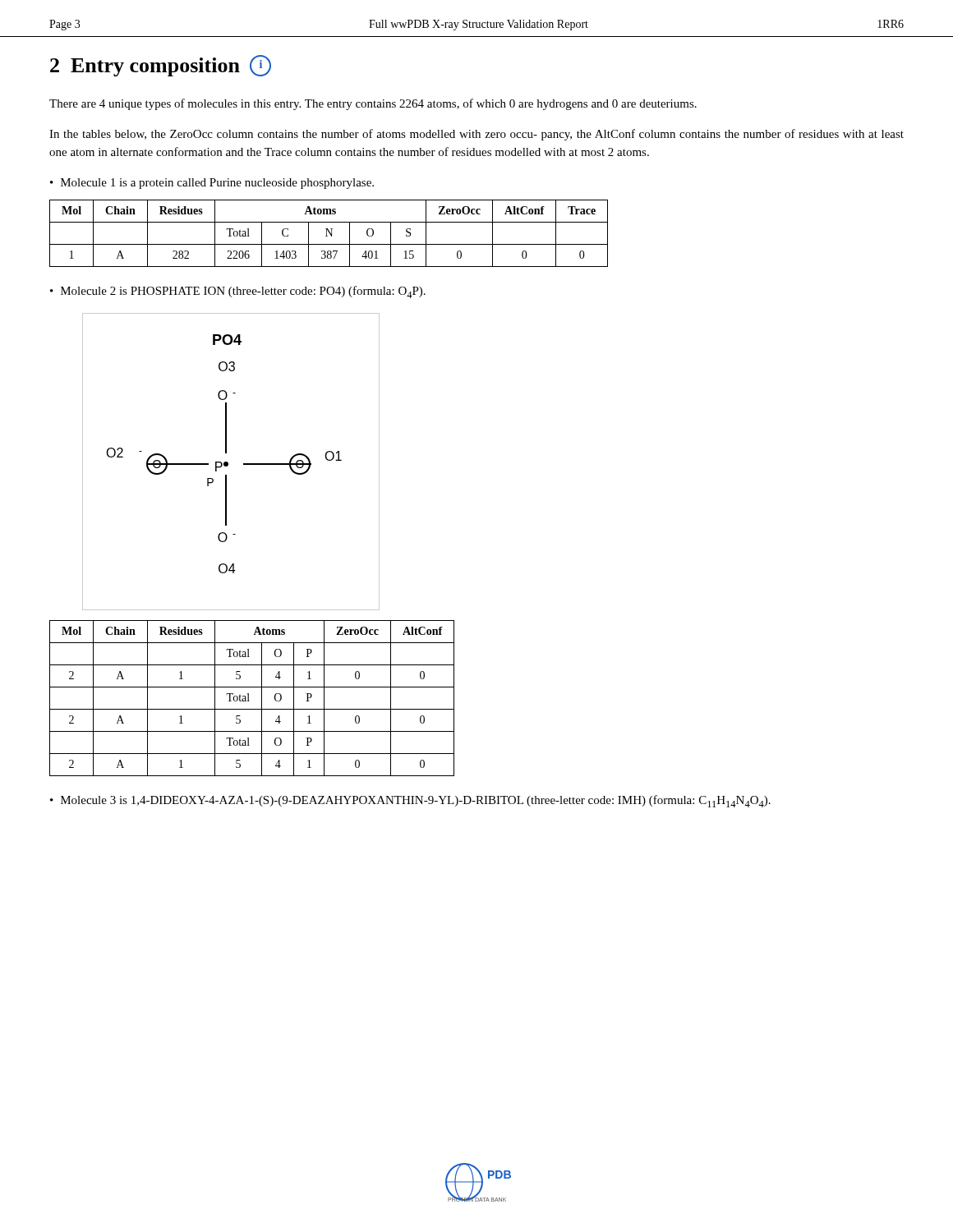Where is the passage that starts "• Molecule 3 is"?

tap(410, 801)
